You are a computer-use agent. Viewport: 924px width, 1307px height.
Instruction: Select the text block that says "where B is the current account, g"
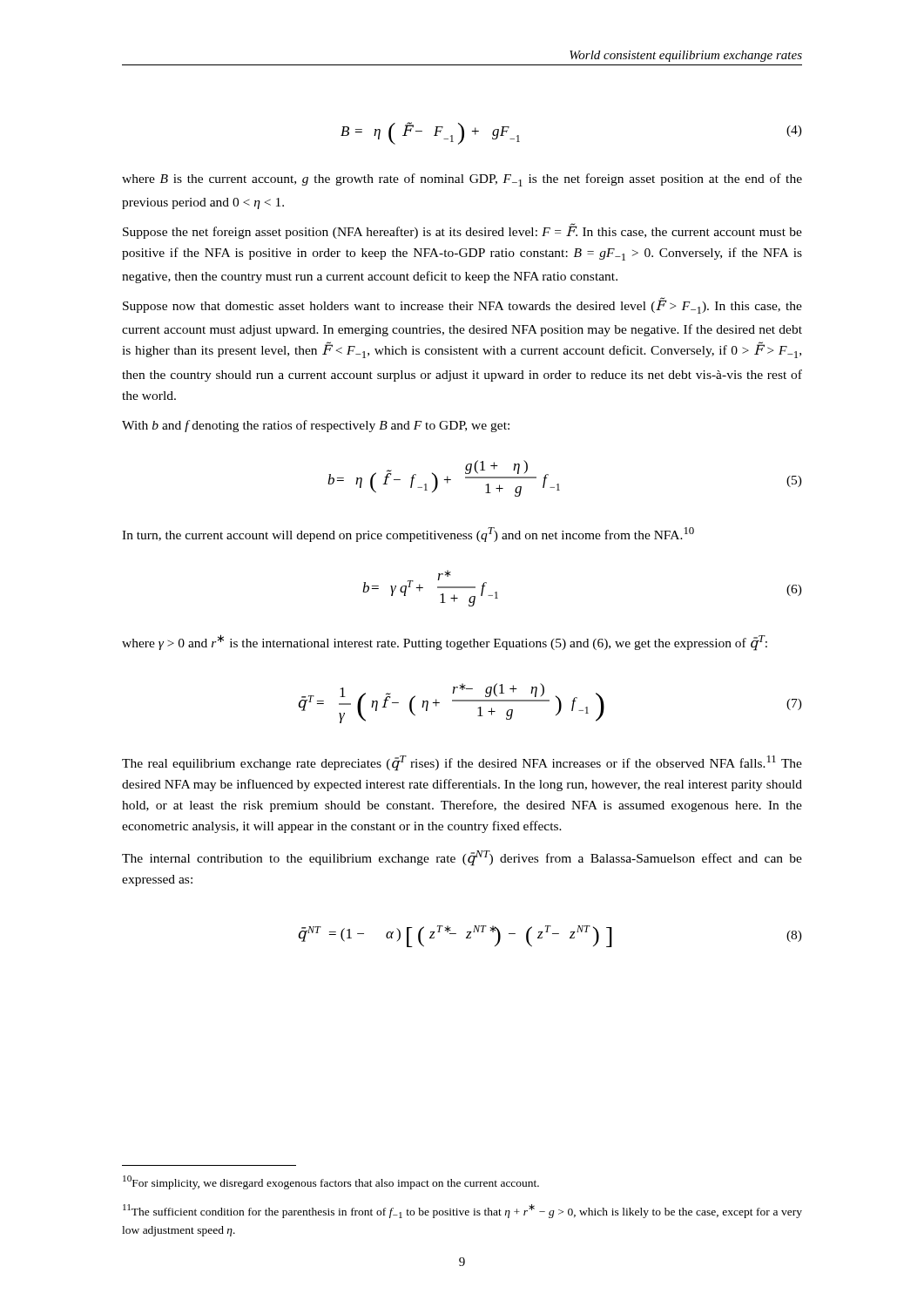tap(462, 302)
